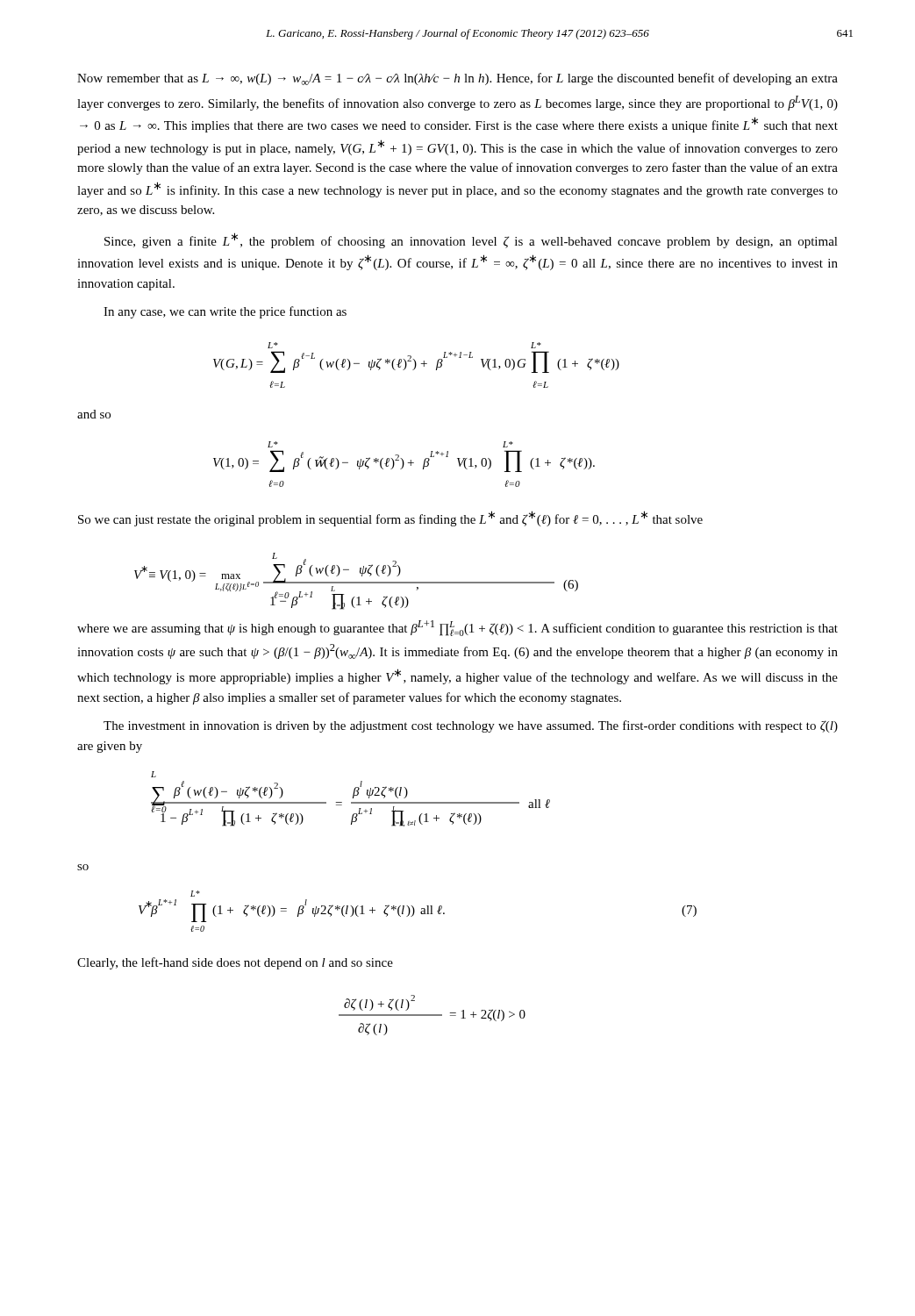Locate the text block starting "V ∗ β L*+1 ℓ=0"
Image resolution: width=915 pixels, height=1316 pixels.
[195, 894]
